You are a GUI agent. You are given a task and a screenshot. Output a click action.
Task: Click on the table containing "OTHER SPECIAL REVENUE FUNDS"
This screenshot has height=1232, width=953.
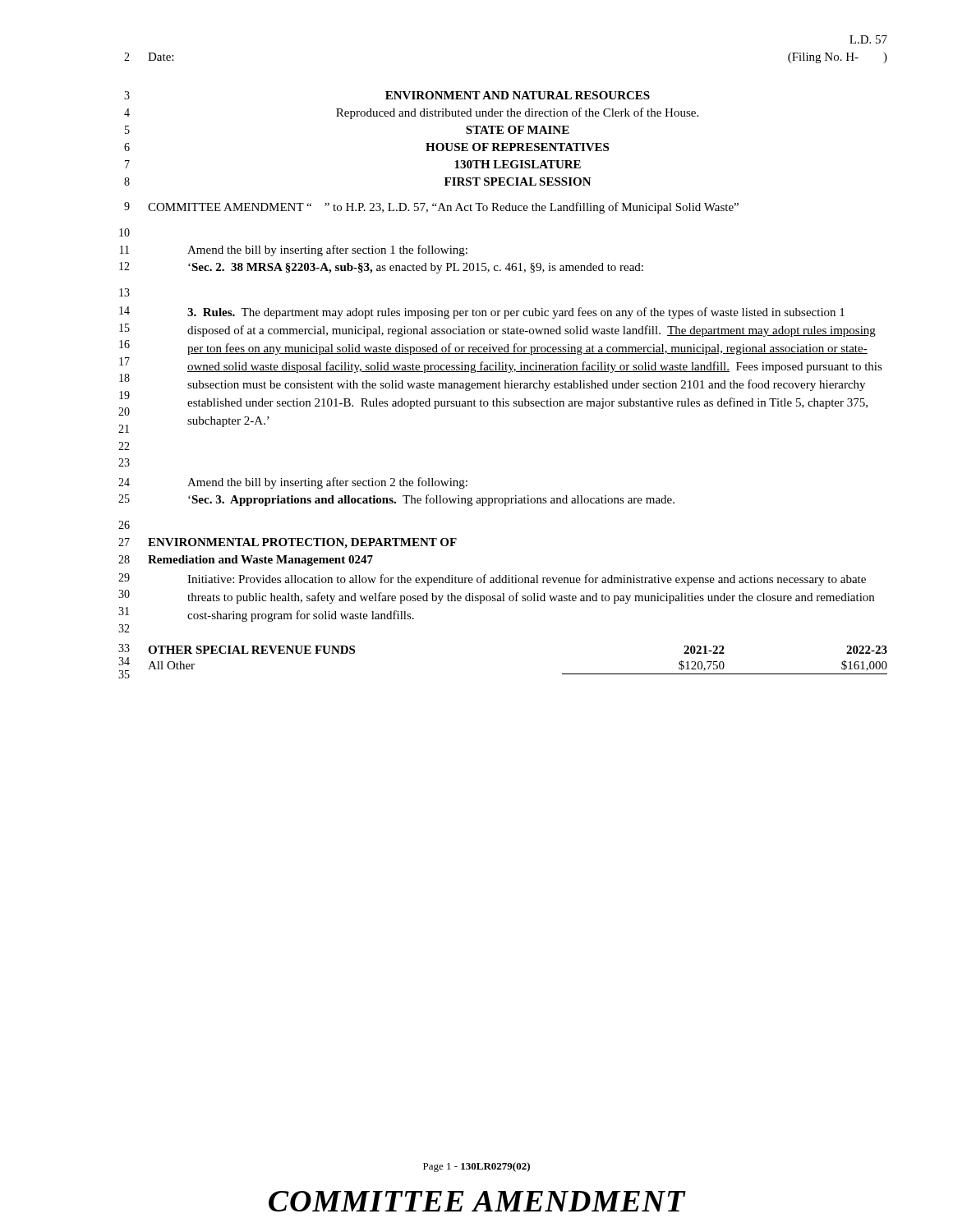493,667
